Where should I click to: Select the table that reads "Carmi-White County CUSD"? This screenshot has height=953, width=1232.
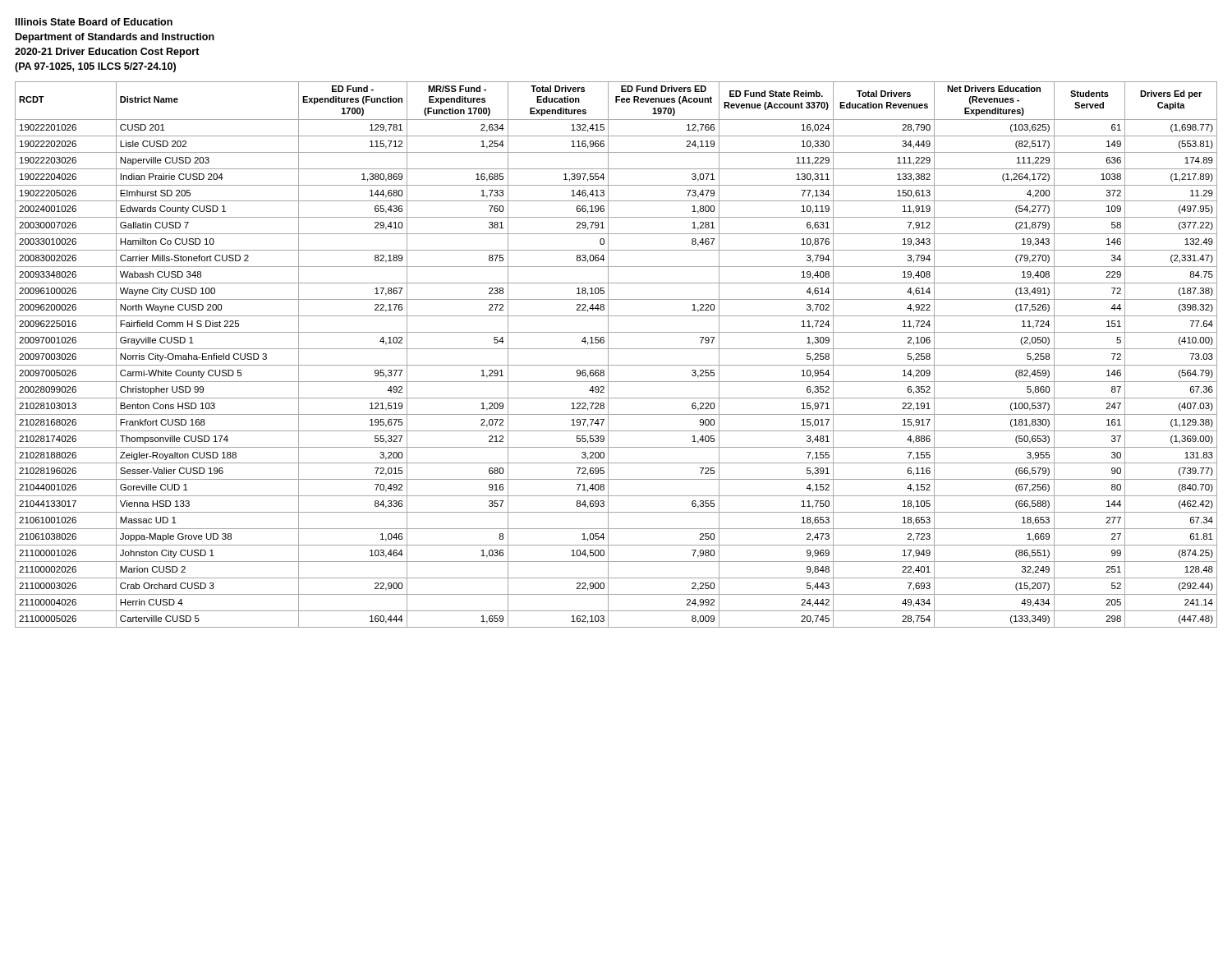pyautogui.click(x=616, y=354)
